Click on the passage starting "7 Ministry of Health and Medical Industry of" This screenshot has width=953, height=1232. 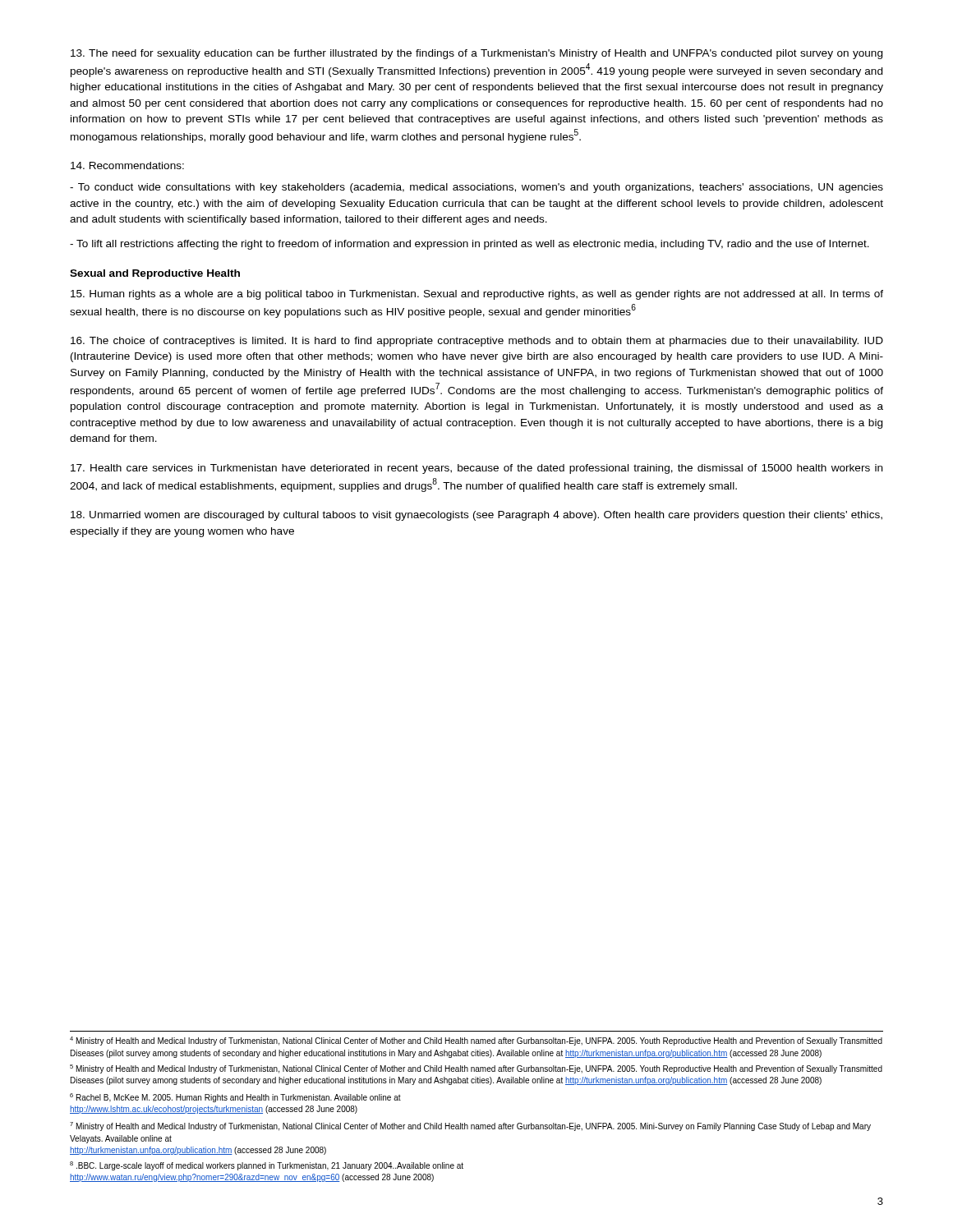470,1138
